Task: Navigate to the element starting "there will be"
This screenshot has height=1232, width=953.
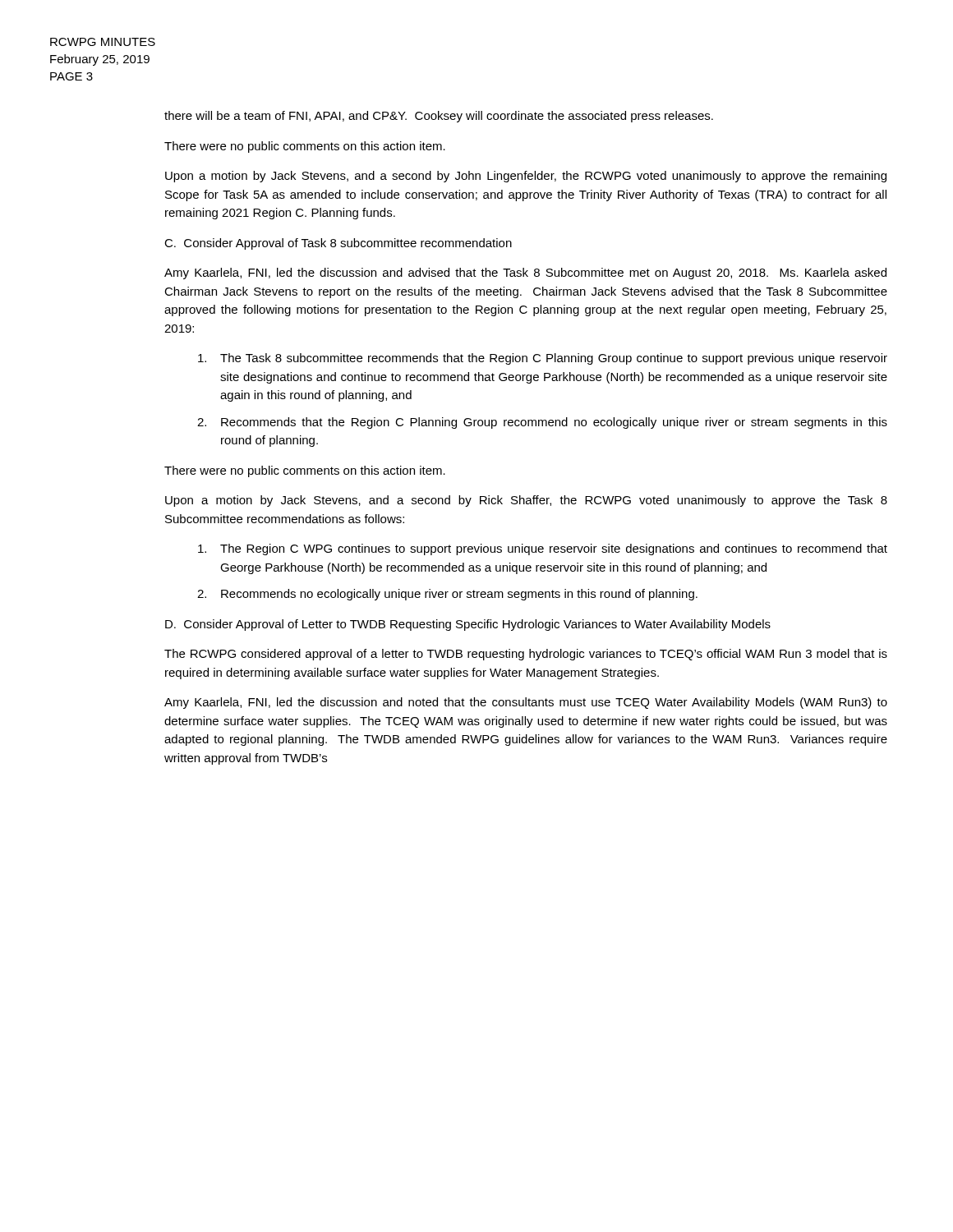Action: tap(439, 115)
